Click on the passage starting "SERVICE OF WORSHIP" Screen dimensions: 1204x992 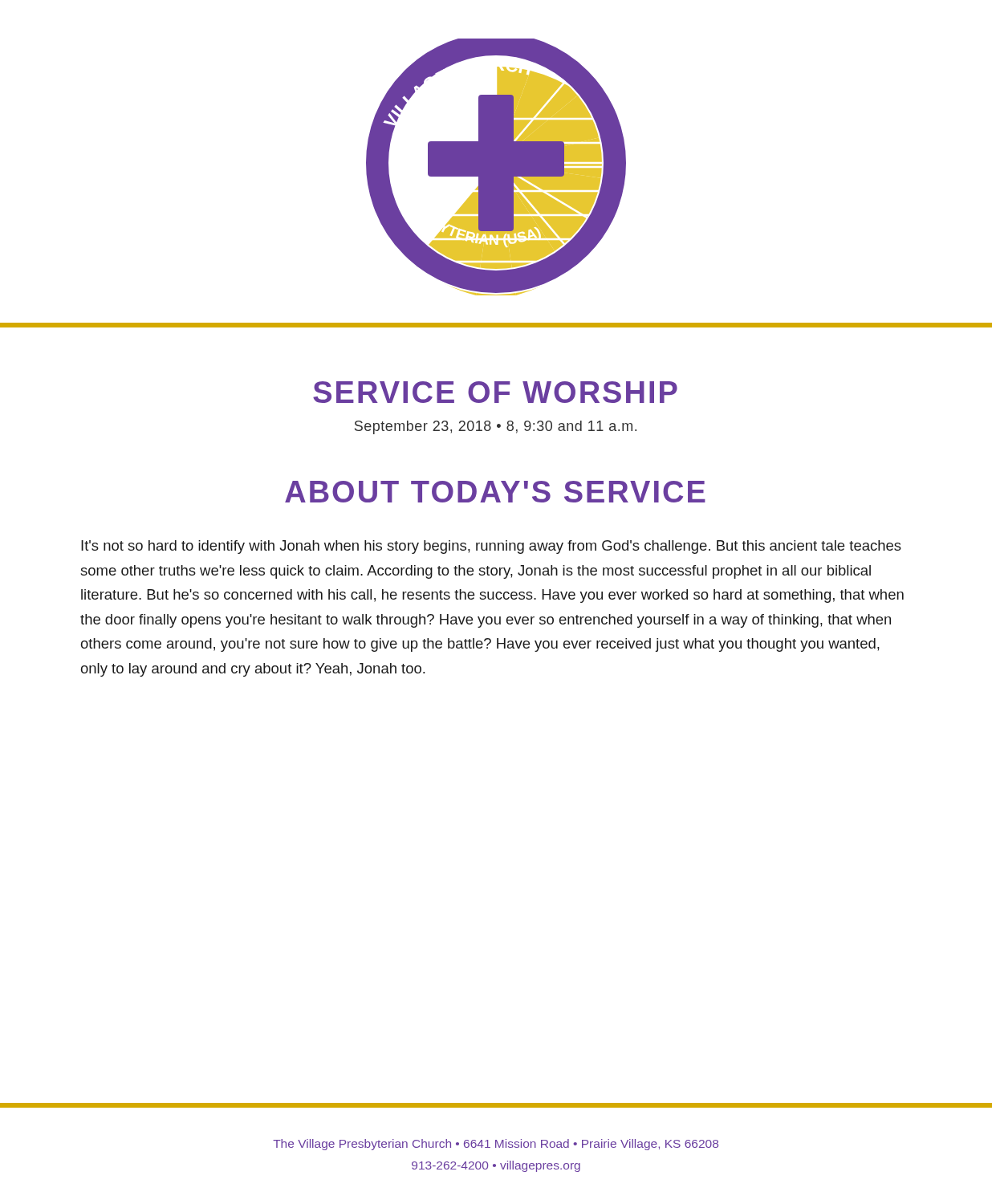(x=496, y=393)
